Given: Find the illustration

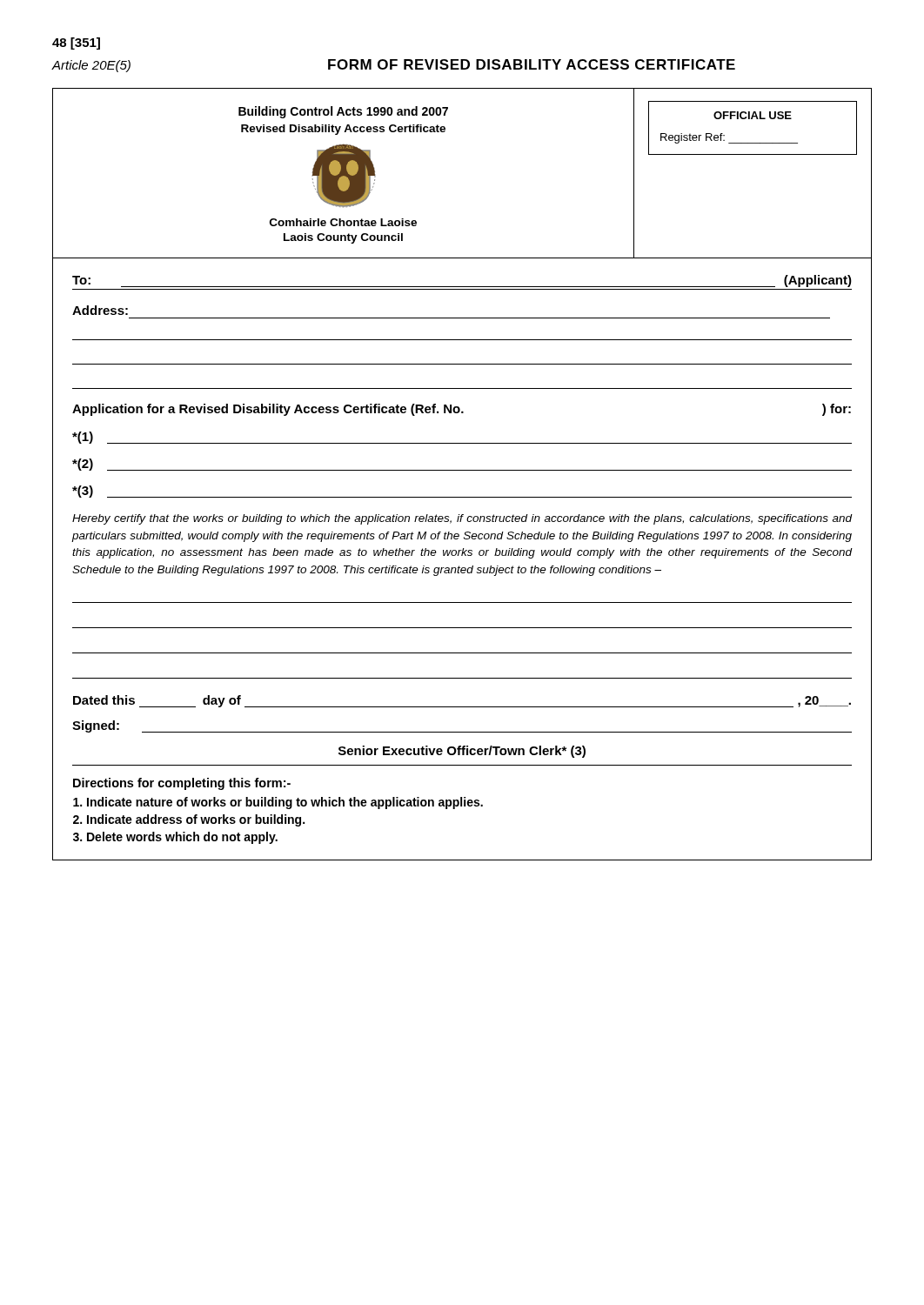Looking at the screenshot, I should (343, 176).
